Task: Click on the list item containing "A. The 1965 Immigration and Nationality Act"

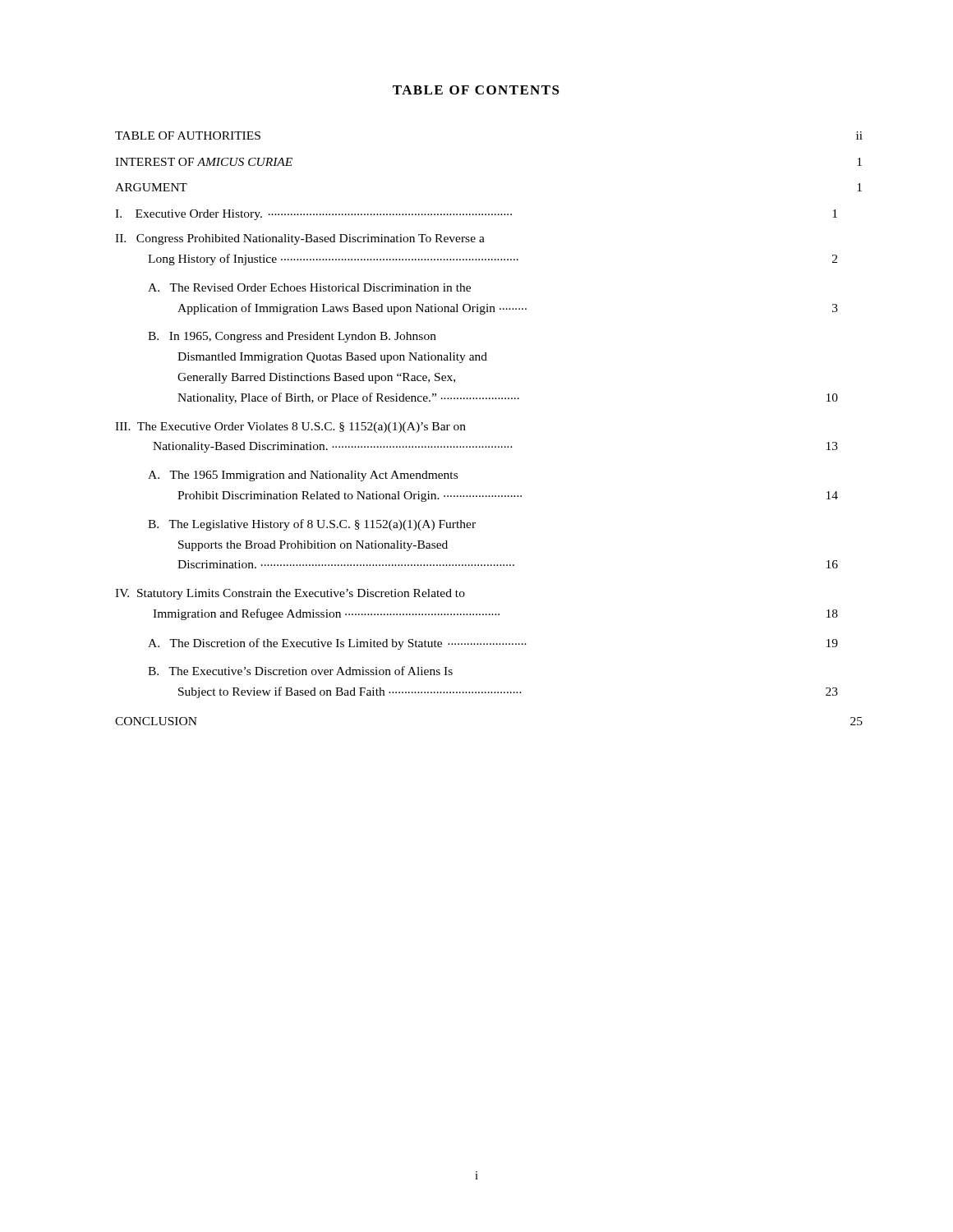Action: coord(493,485)
